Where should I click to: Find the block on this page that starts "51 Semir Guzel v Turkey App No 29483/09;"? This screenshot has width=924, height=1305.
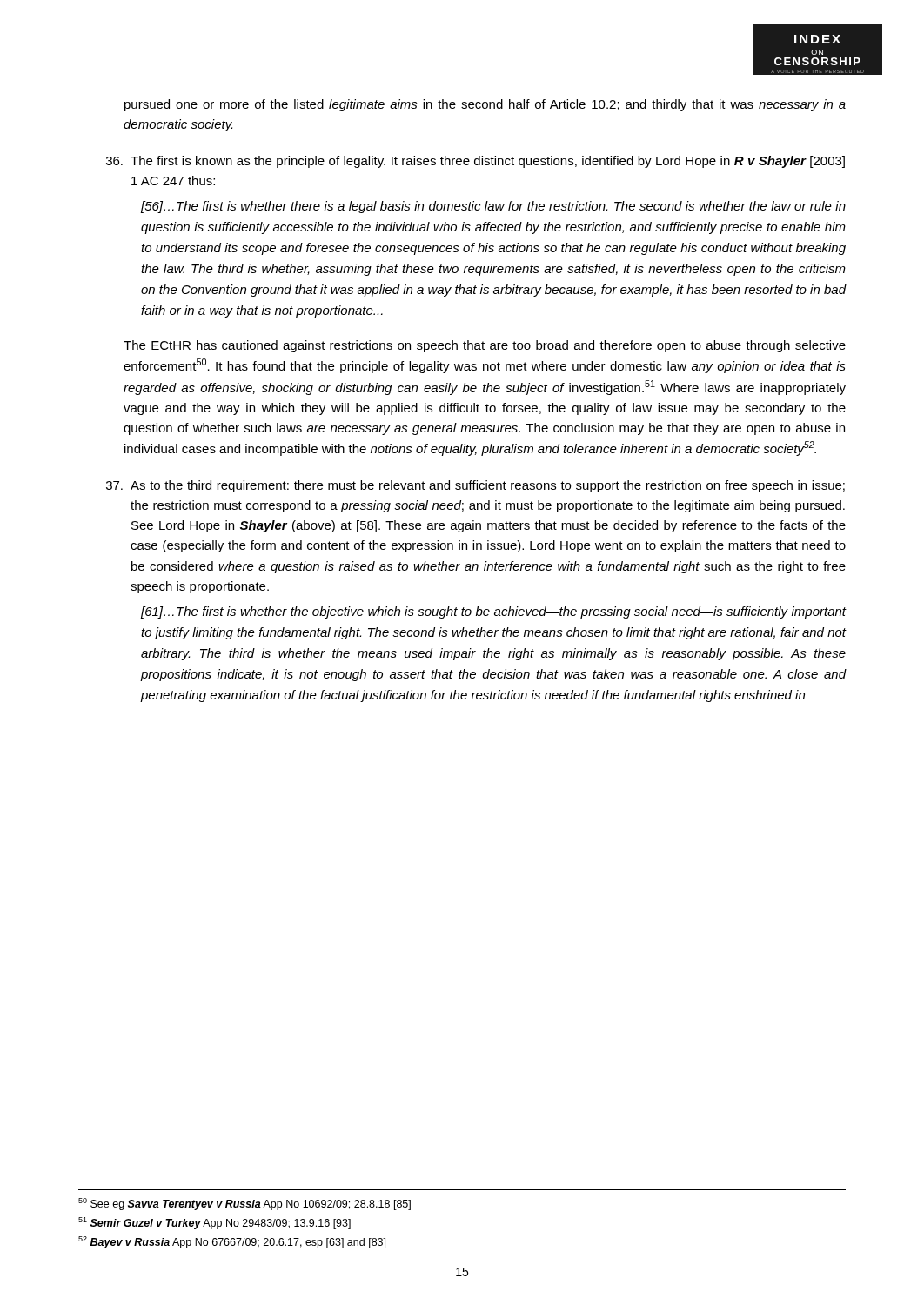(x=215, y=1223)
